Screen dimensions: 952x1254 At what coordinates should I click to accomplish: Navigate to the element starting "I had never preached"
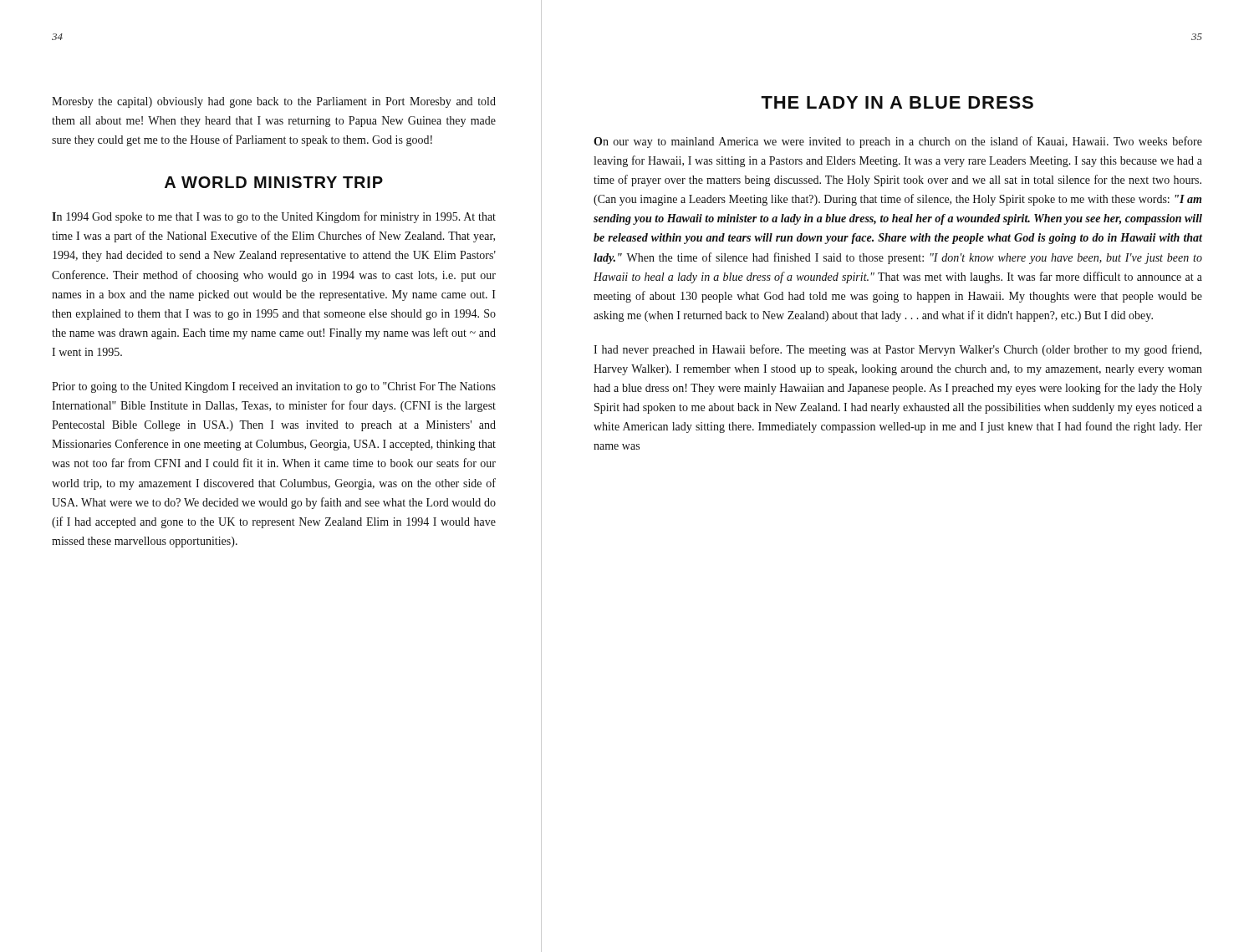point(898,398)
